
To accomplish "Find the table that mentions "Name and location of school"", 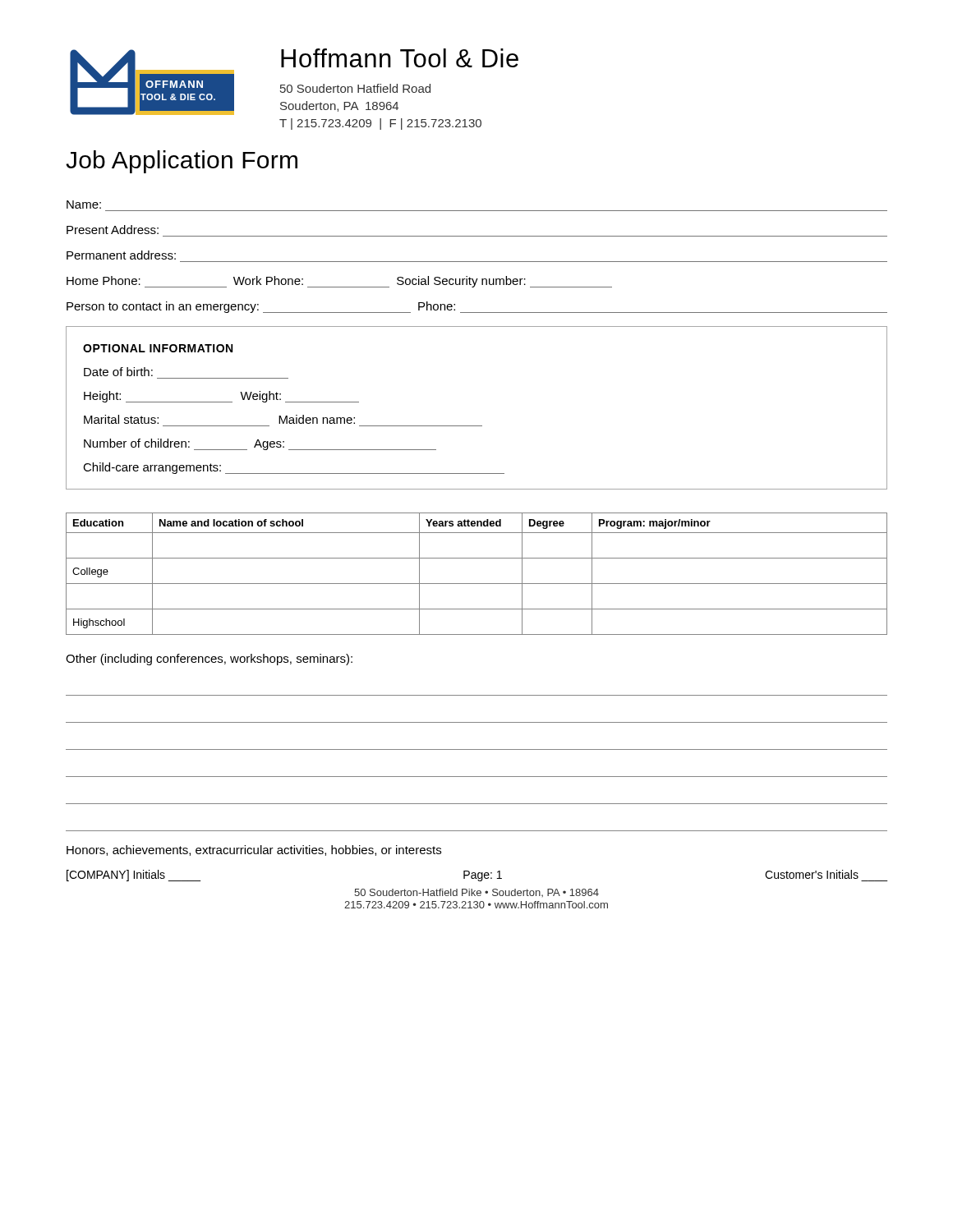I will [476, 574].
